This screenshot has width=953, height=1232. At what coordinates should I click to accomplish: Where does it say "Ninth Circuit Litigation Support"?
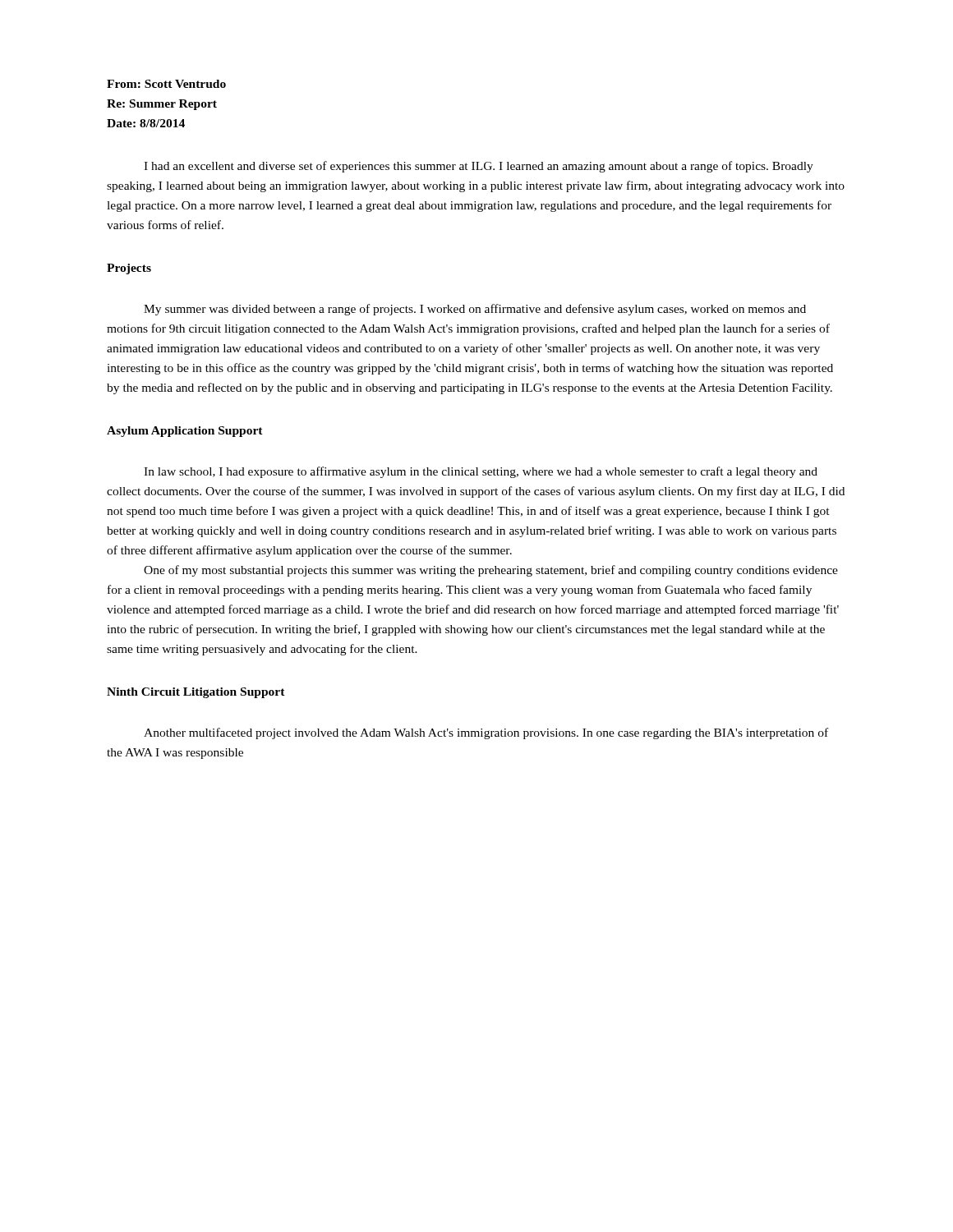[x=196, y=693]
